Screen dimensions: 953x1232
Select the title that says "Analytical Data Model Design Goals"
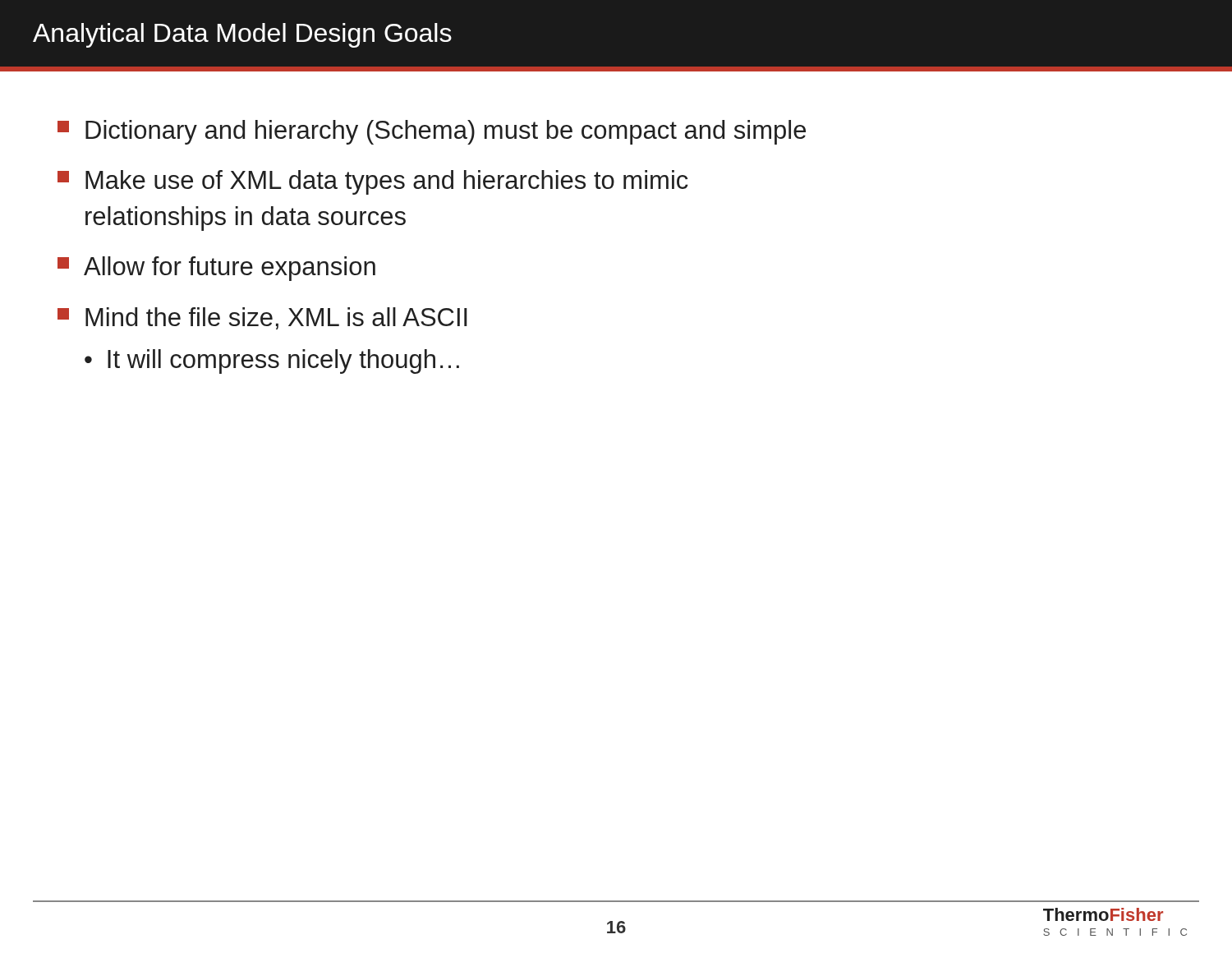point(243,33)
